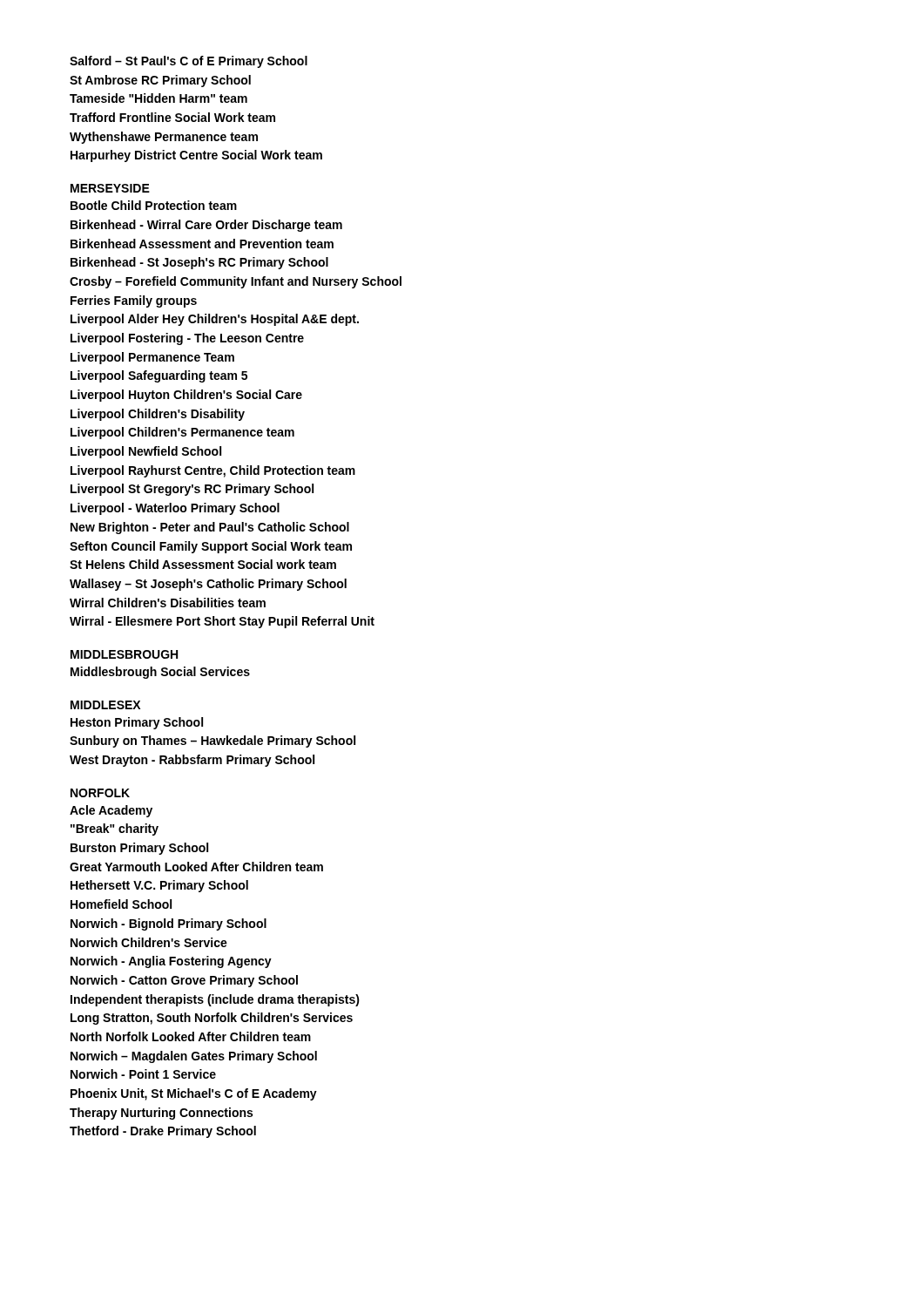Find the list item with the text "West Drayton -"
Screen dimensions: 1307x924
[x=192, y=761]
